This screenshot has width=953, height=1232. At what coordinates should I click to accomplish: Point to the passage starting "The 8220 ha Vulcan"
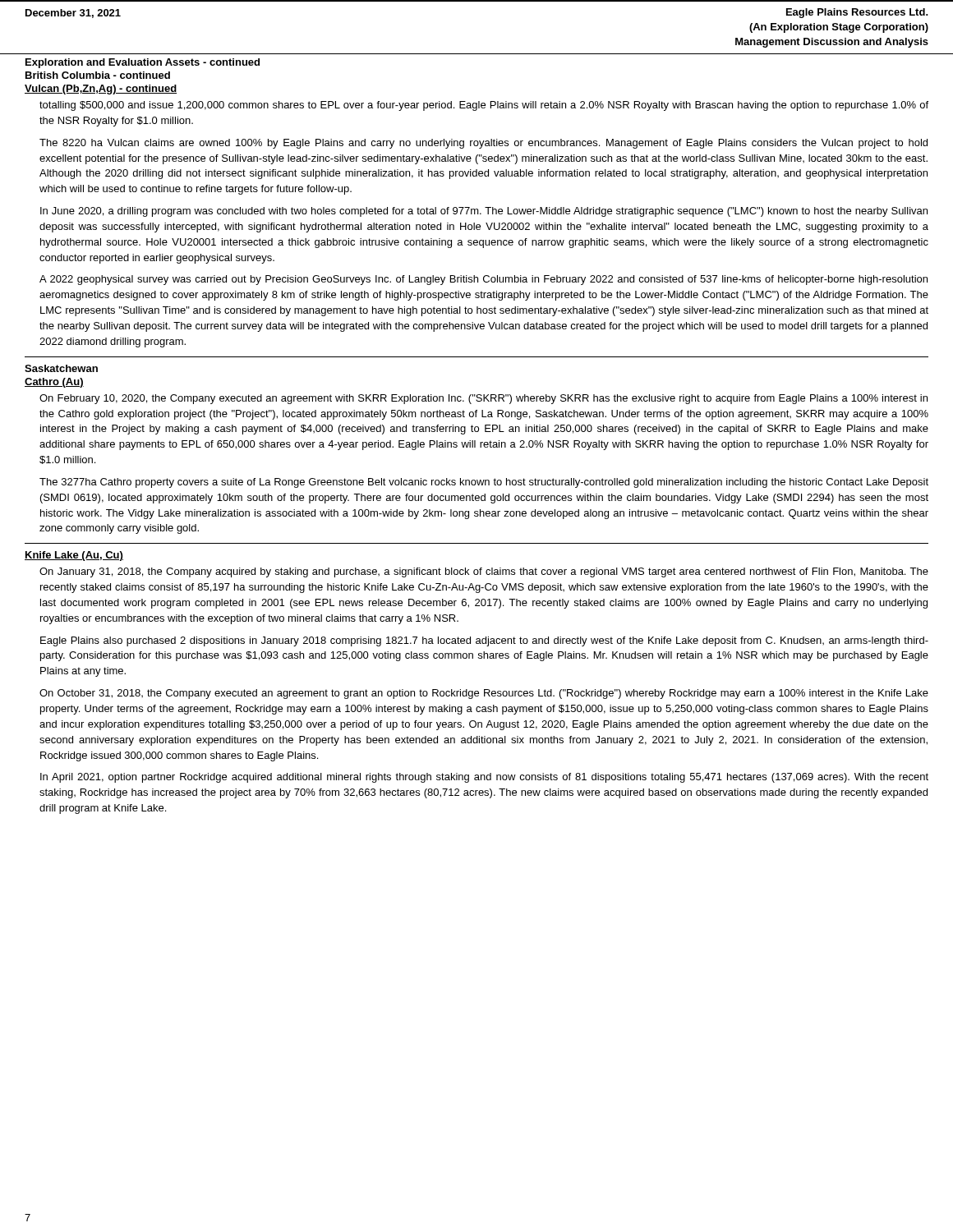(x=484, y=166)
